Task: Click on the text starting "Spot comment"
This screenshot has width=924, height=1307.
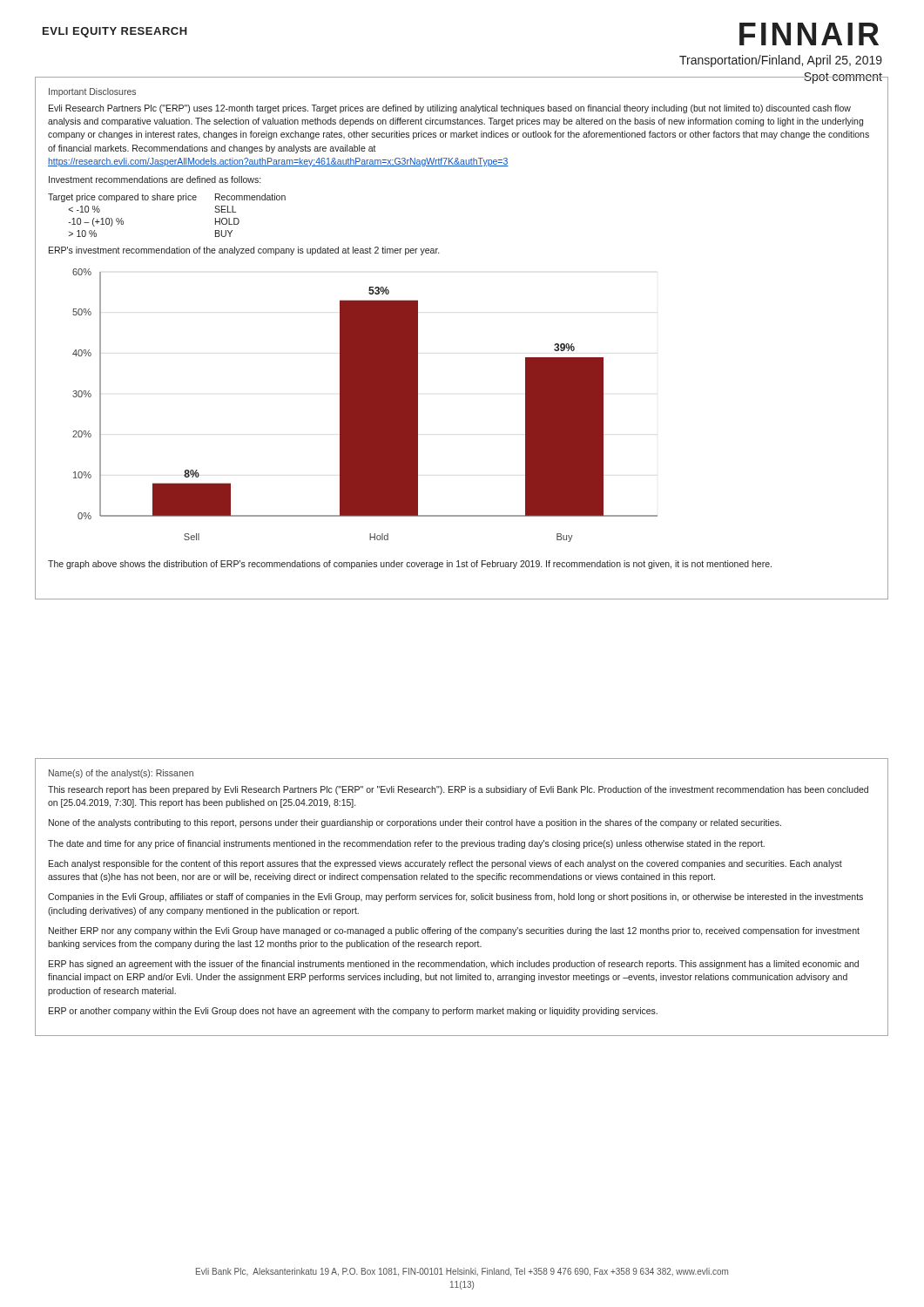Action: tap(843, 77)
